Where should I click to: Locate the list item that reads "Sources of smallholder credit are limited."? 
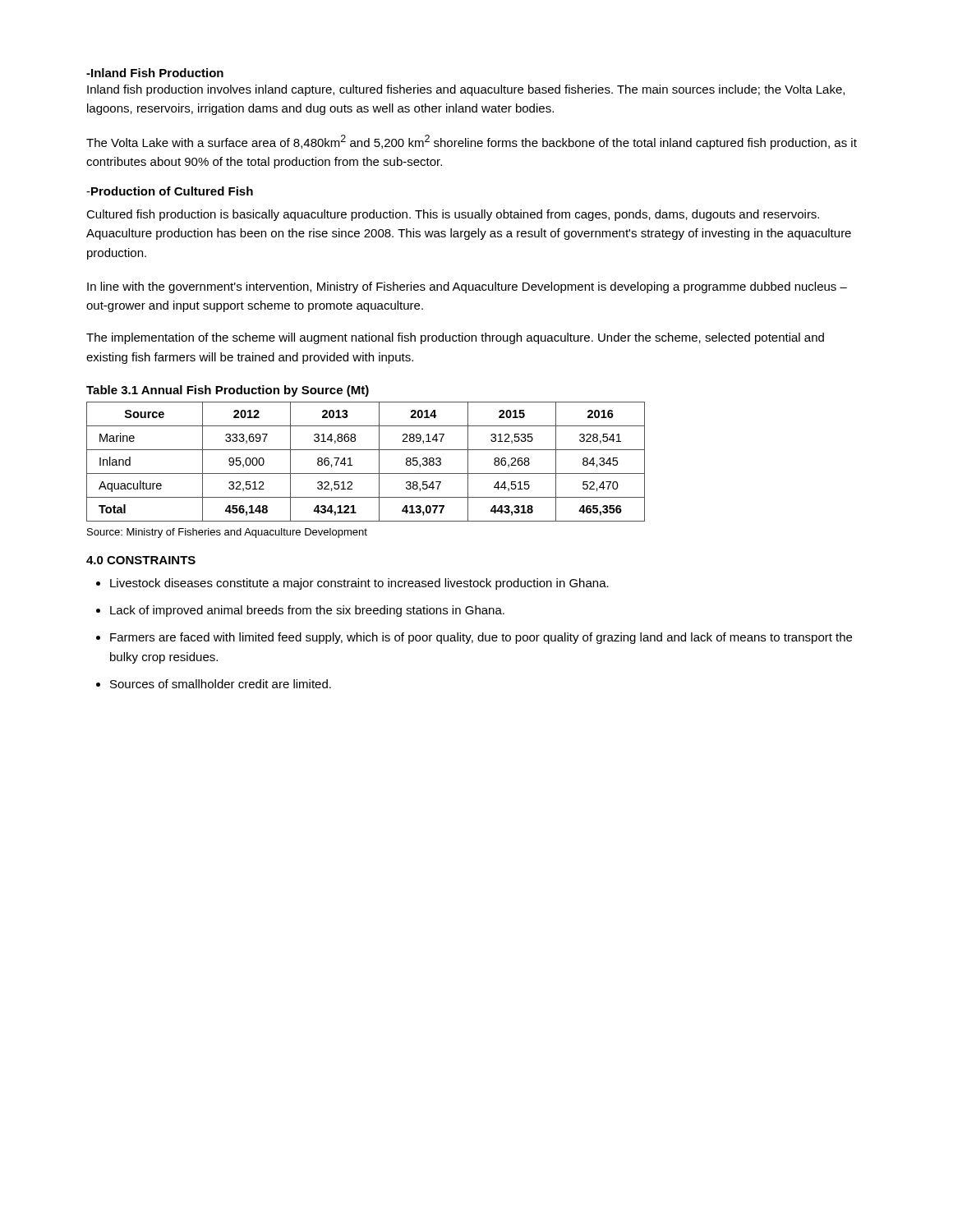[x=221, y=684]
